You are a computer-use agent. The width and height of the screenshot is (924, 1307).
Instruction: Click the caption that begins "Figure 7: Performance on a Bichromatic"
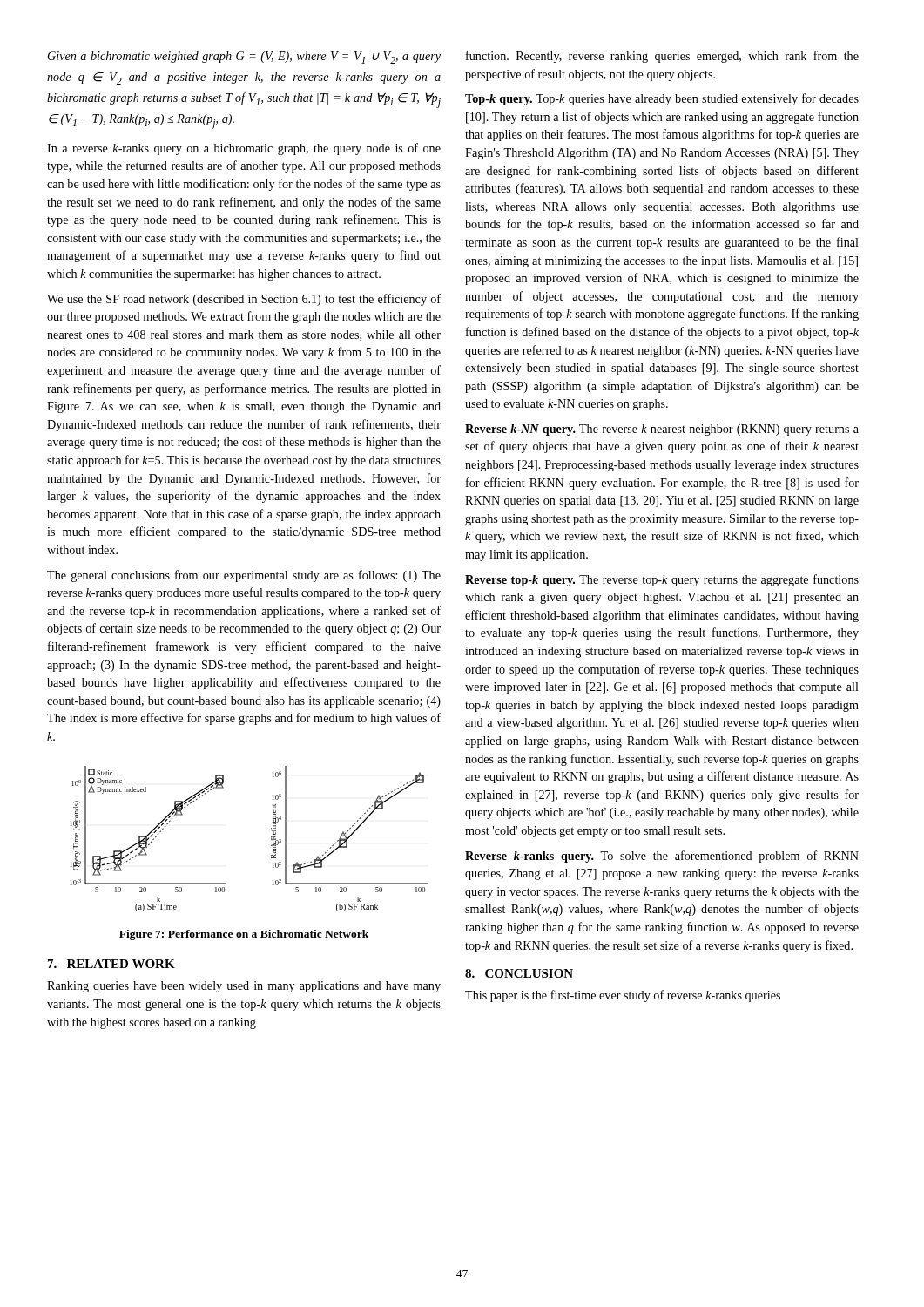click(x=244, y=934)
